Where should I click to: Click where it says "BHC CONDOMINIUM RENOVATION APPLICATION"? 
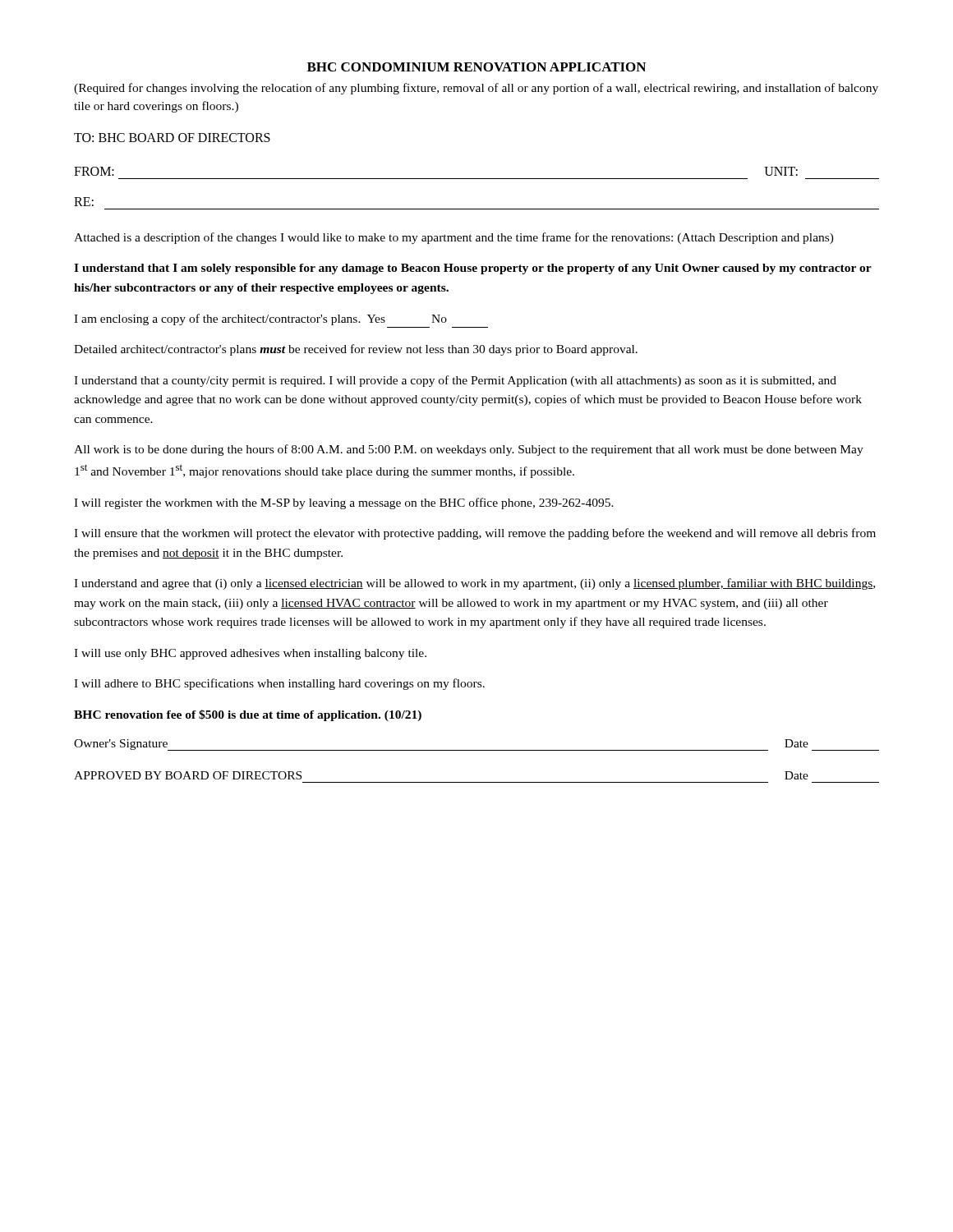pos(476,67)
